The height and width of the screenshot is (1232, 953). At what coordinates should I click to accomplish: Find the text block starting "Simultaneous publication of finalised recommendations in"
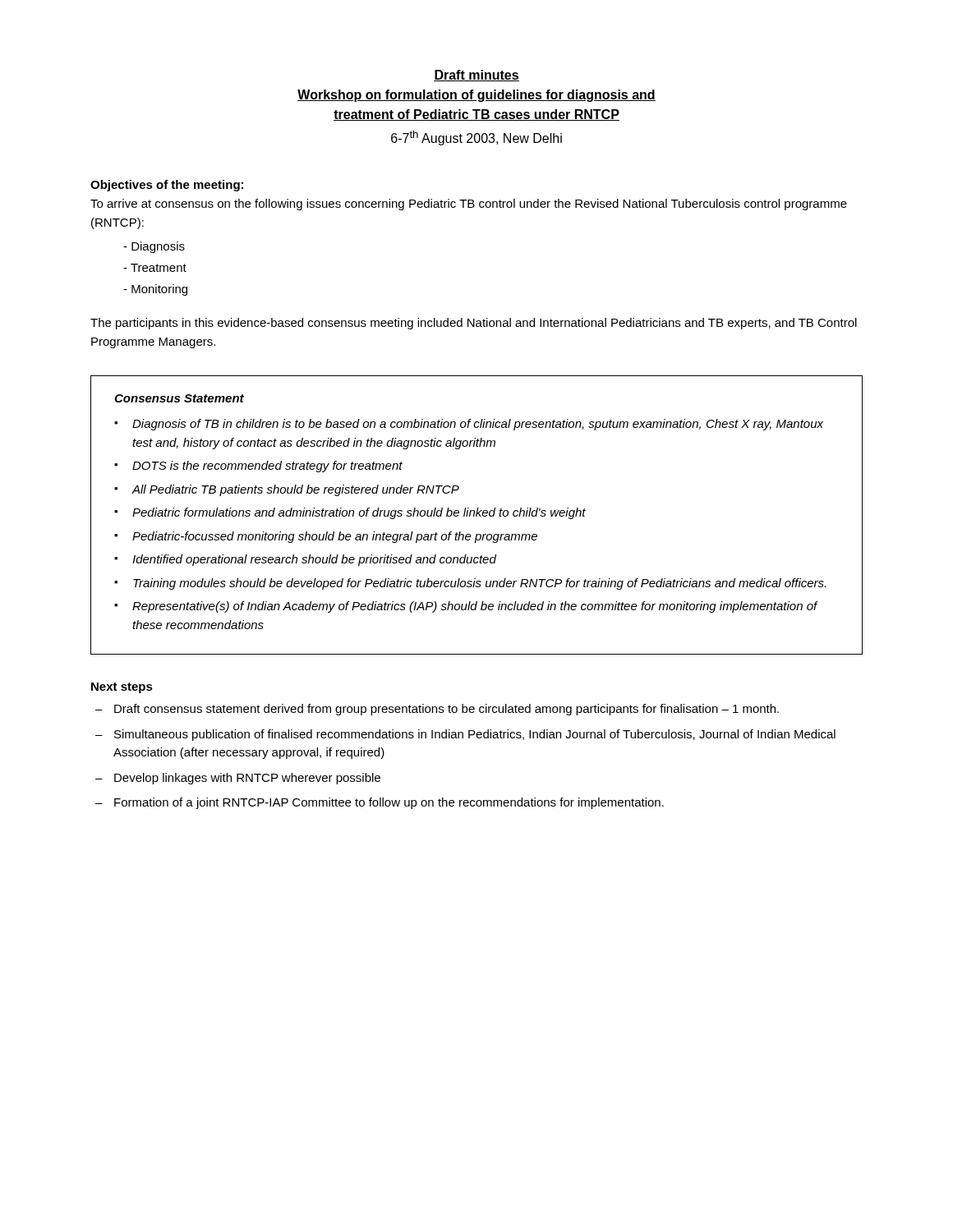point(475,743)
